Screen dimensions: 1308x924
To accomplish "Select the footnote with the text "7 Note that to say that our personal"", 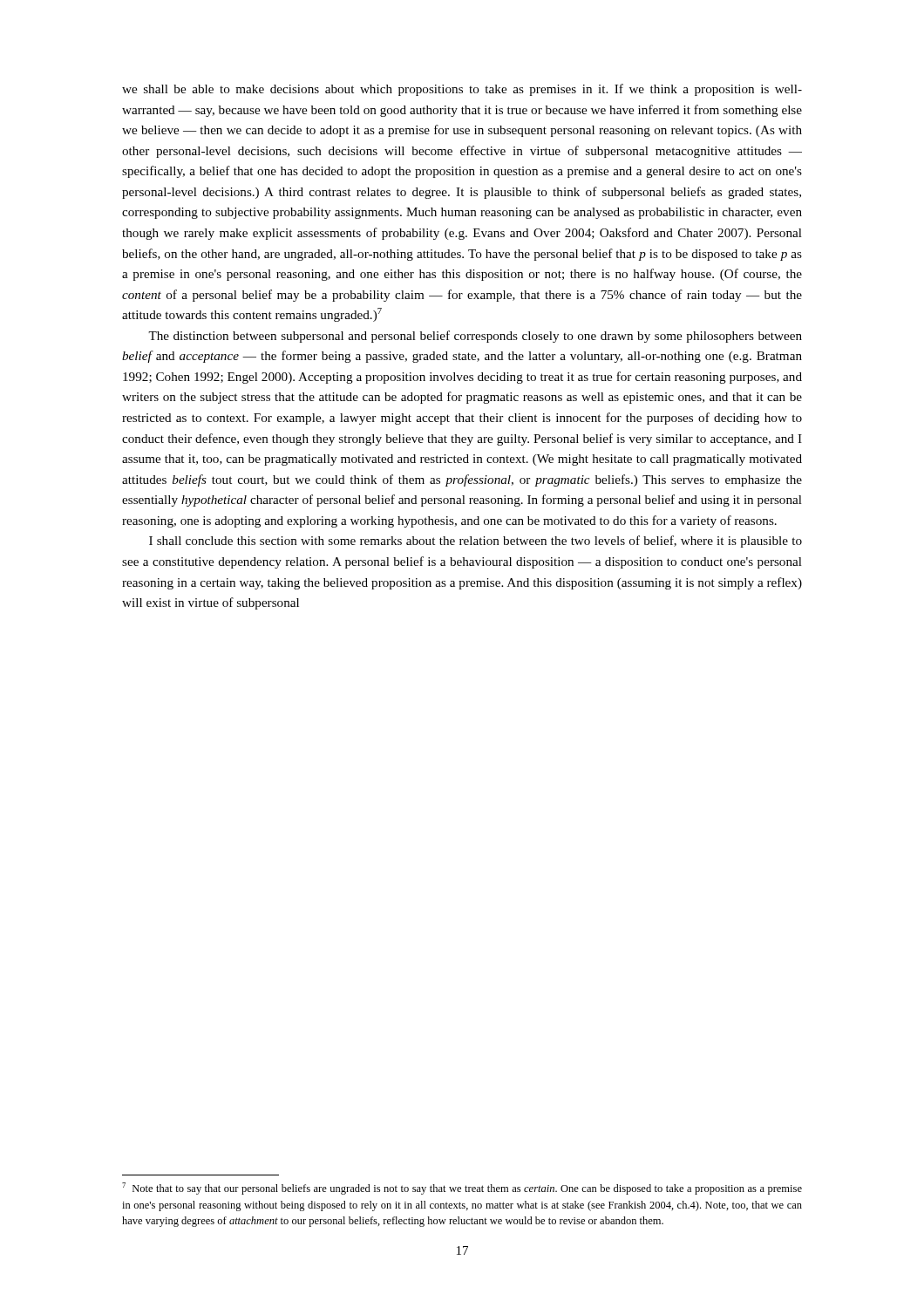I will pyautogui.click(x=462, y=1205).
